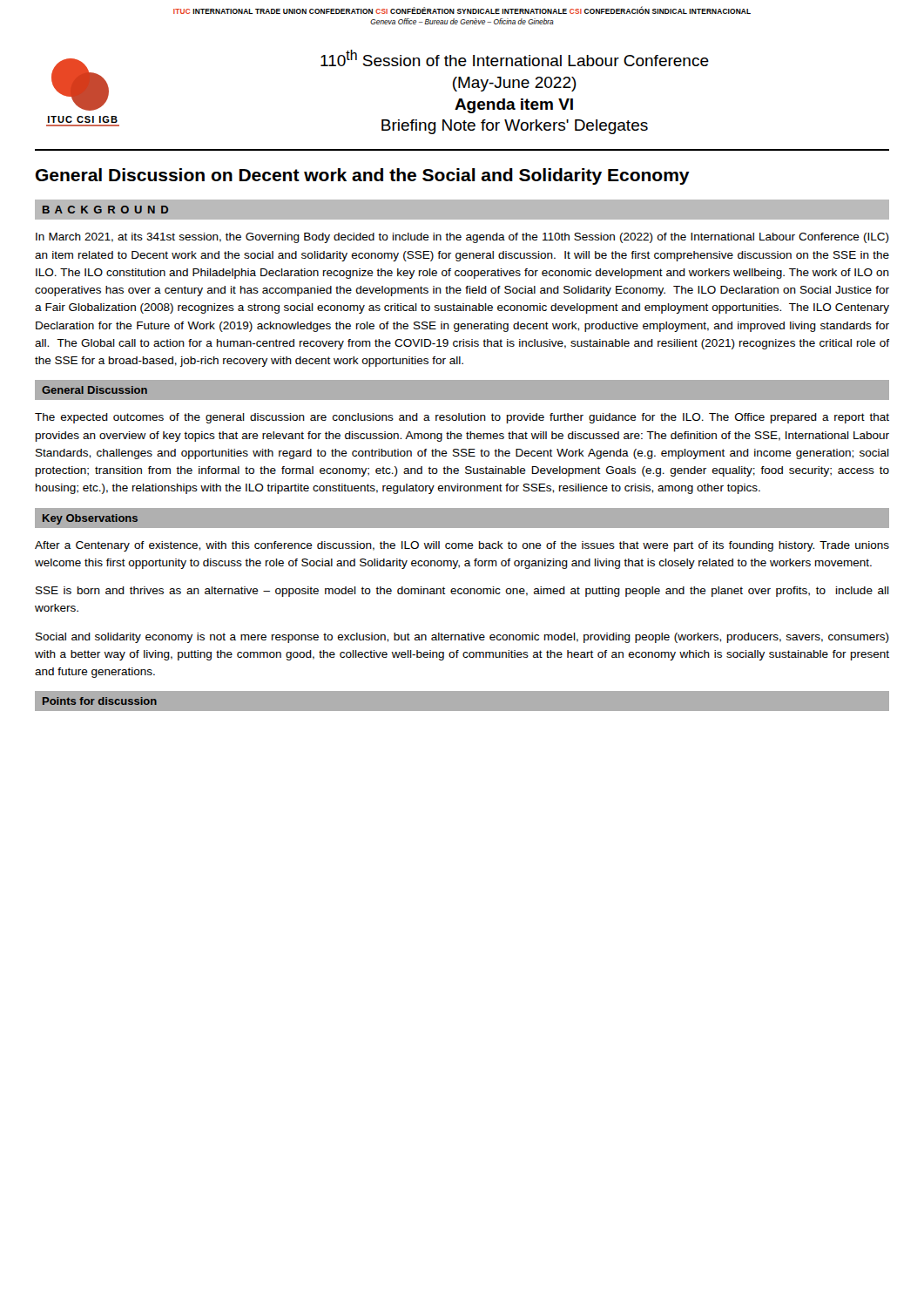Image resolution: width=924 pixels, height=1307 pixels.
Task: Select the title with the text "General Discussion on Decent"
Action: click(362, 175)
